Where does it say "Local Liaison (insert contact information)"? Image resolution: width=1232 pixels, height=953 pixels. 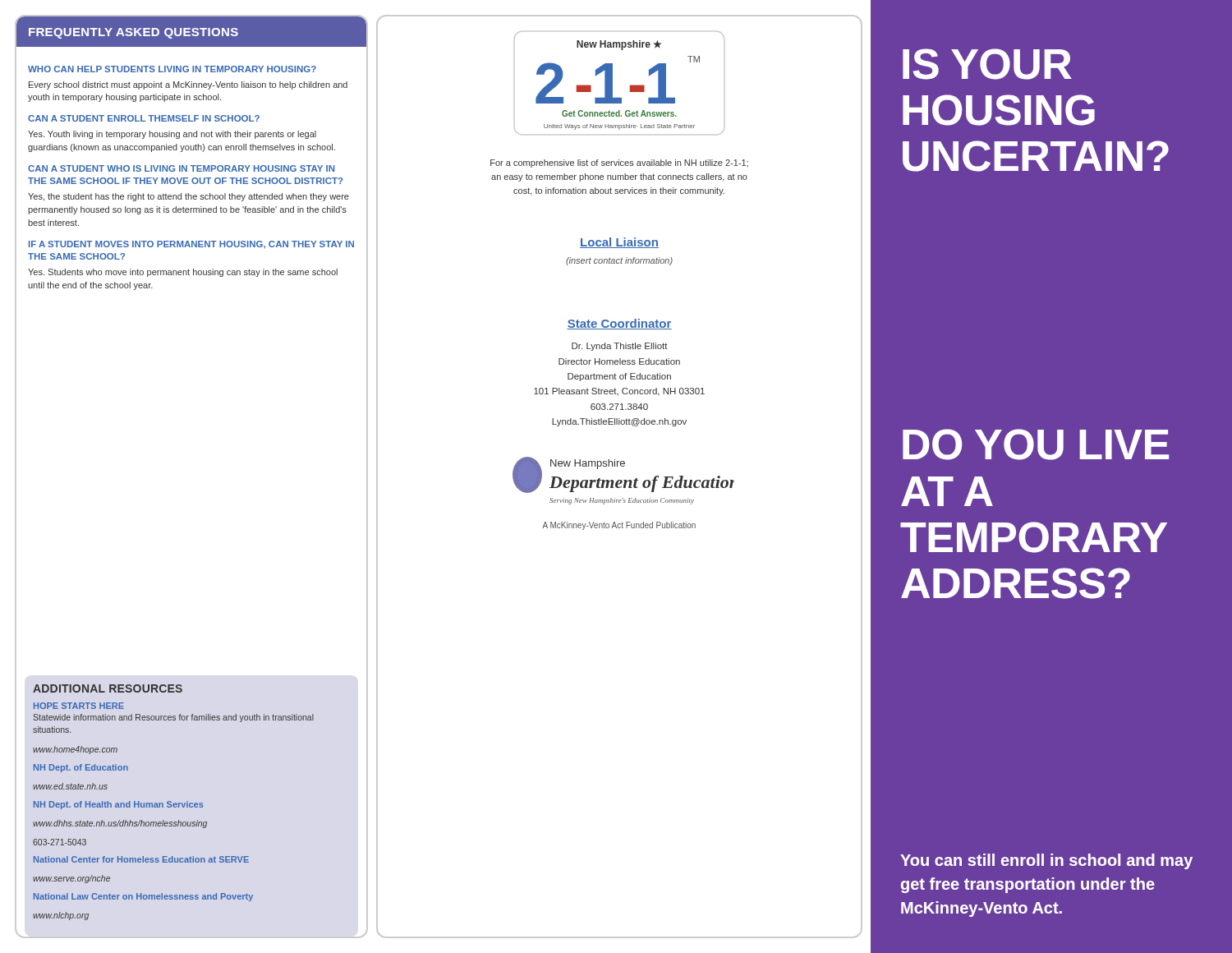(x=619, y=250)
